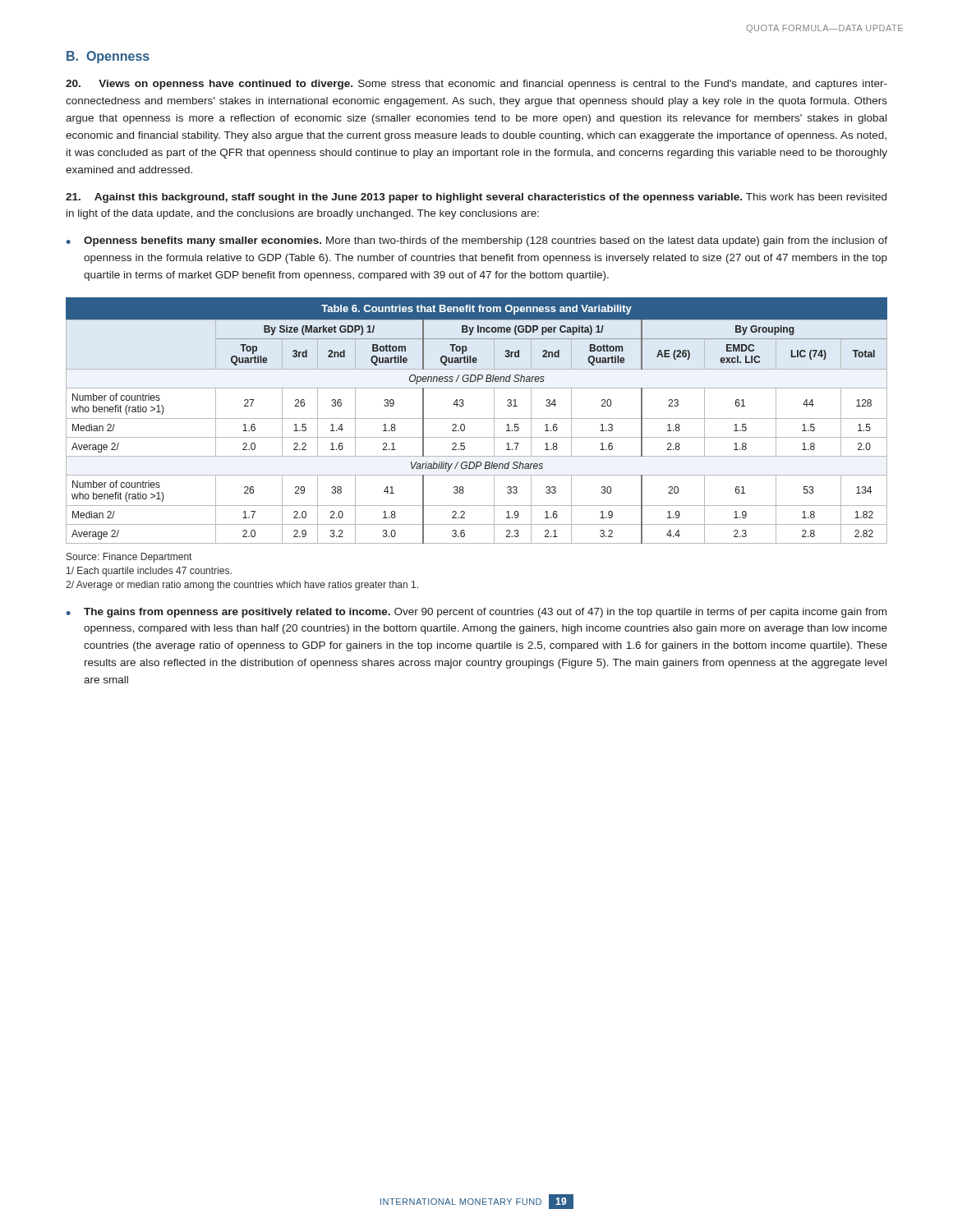Where is the passage that starts "• The gains"?
The height and width of the screenshot is (1232, 953).
point(476,646)
